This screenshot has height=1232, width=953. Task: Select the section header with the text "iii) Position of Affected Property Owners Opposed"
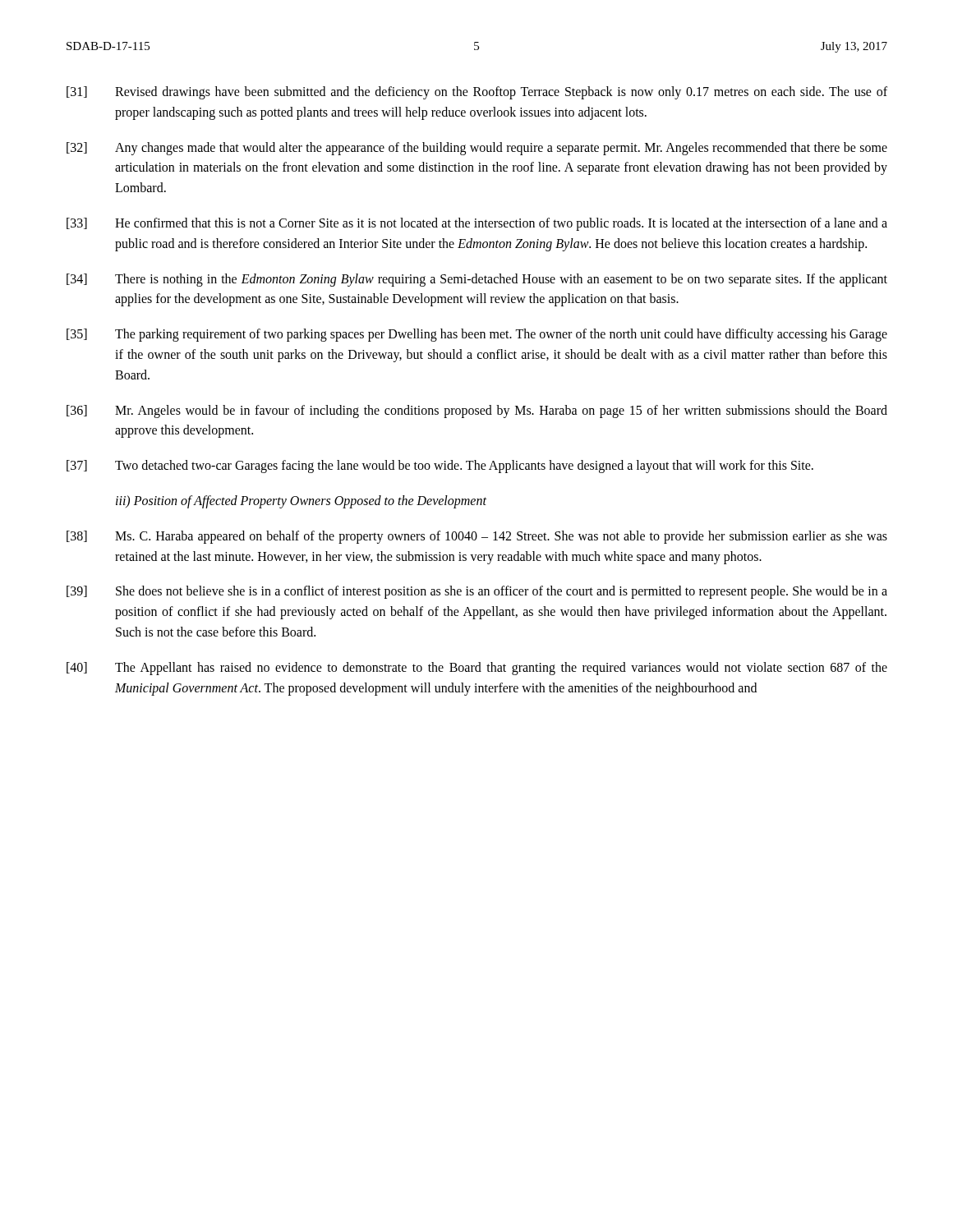(301, 501)
